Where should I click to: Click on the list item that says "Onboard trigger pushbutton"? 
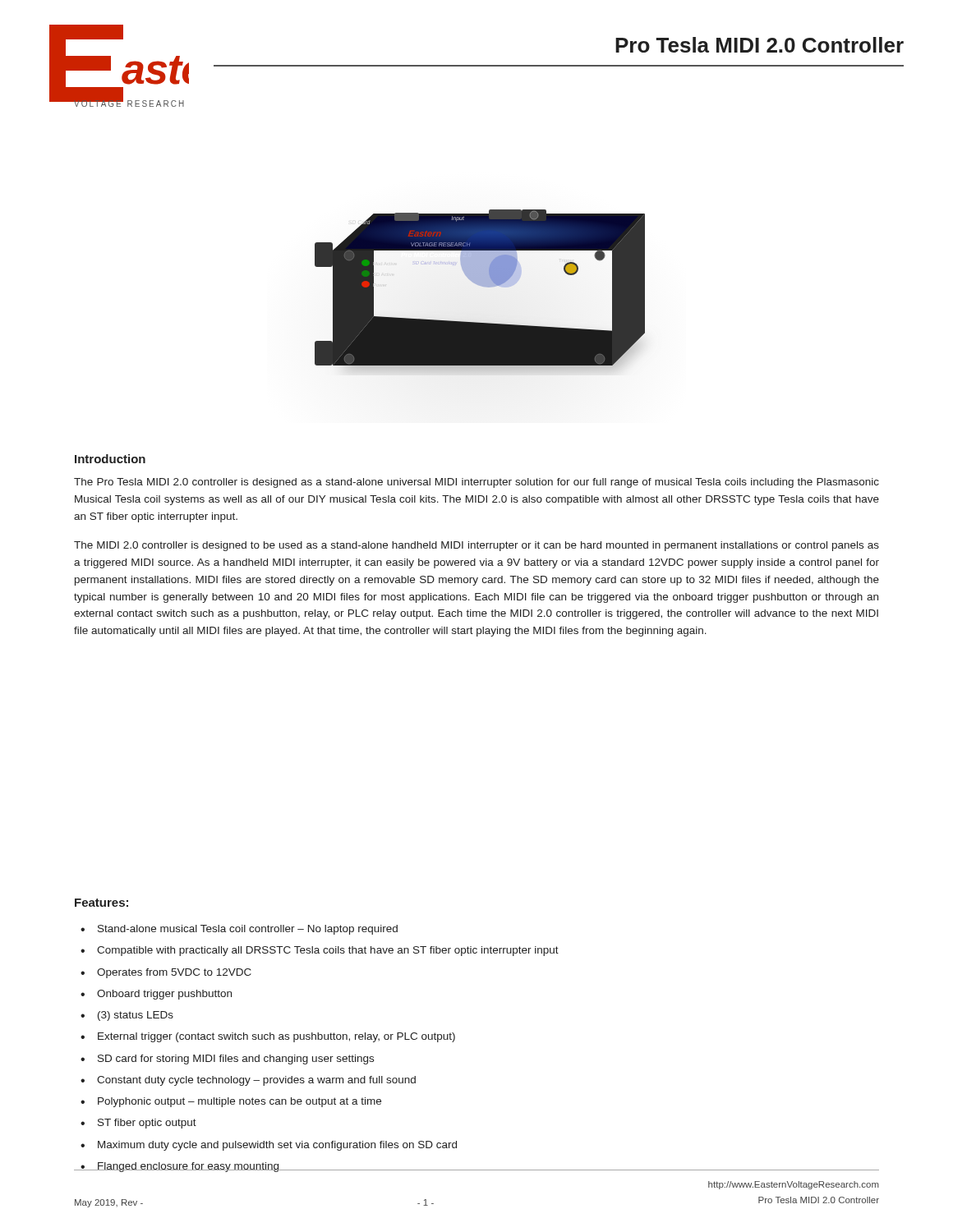(165, 993)
